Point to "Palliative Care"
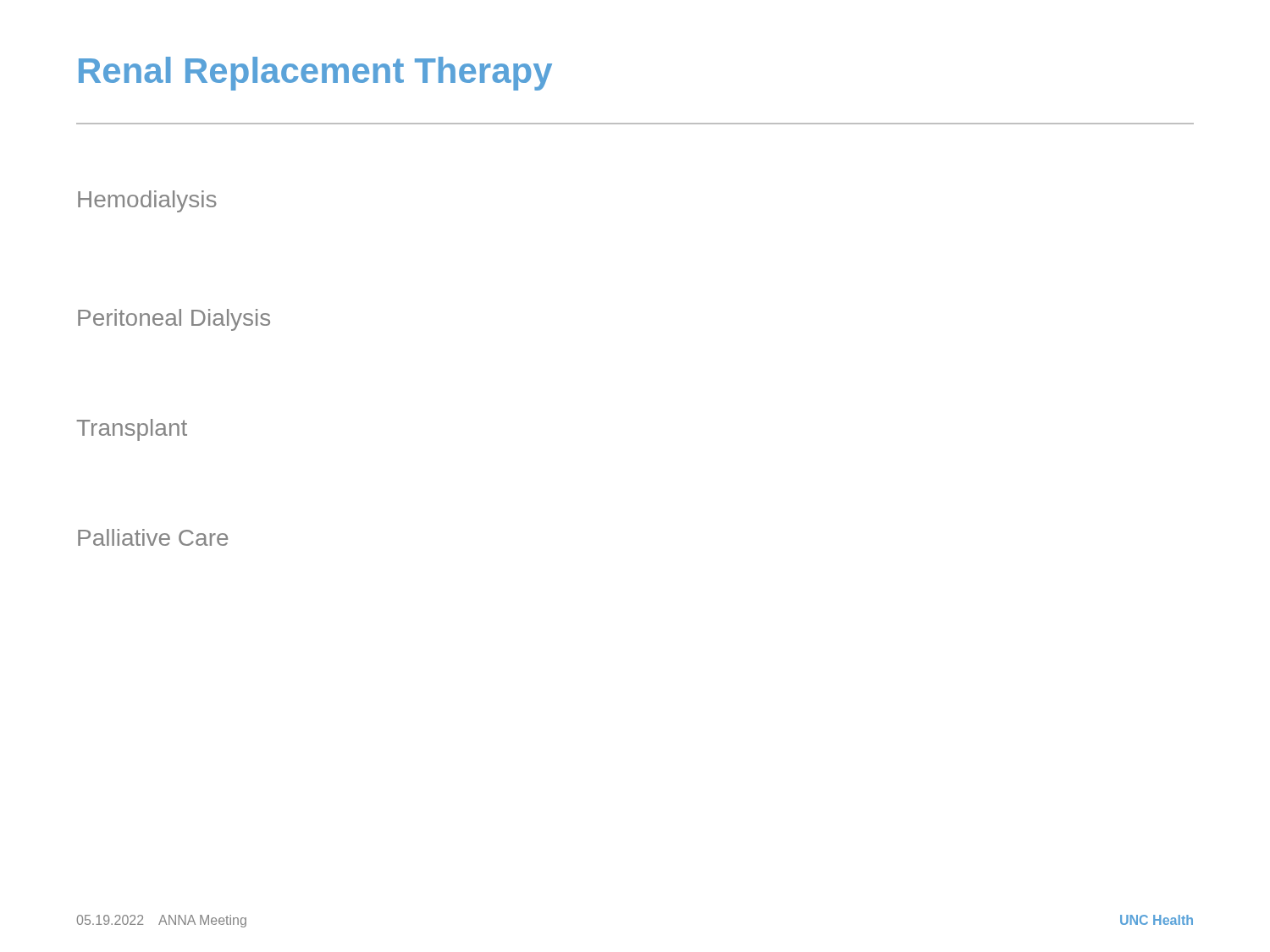 pyautogui.click(x=153, y=538)
